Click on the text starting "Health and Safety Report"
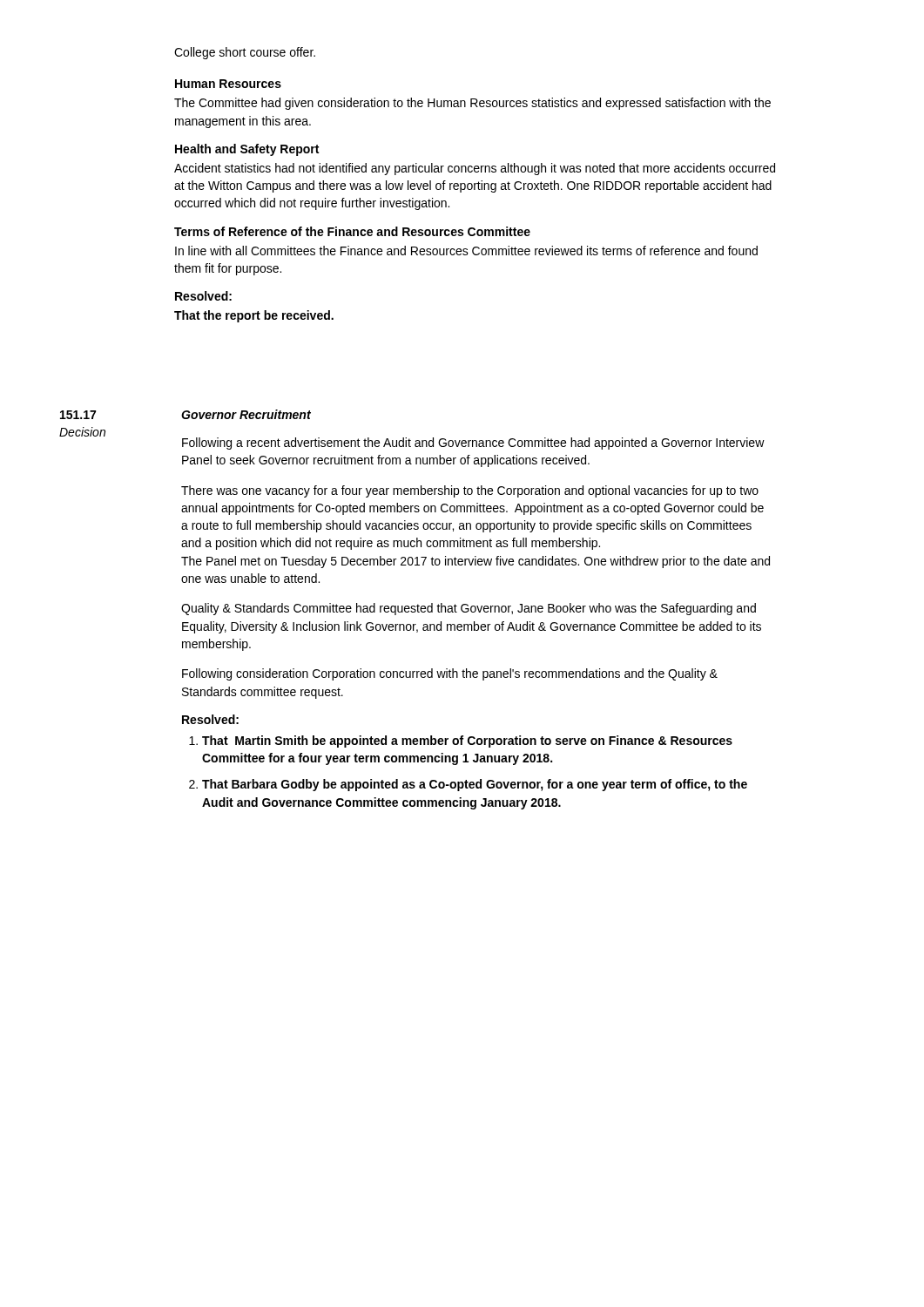This screenshot has width=924, height=1307. pos(247,149)
